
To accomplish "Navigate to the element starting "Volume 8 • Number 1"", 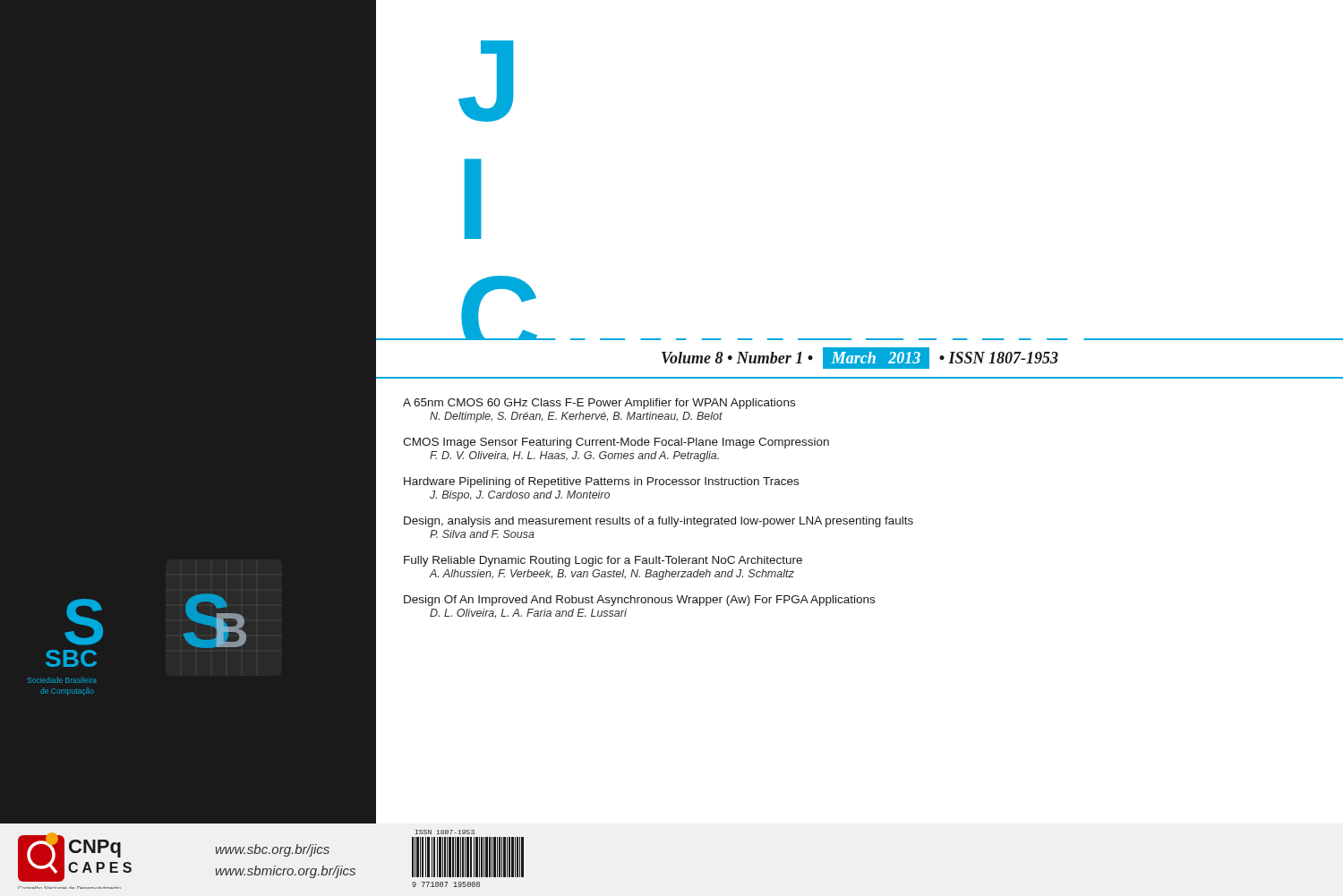I will (x=860, y=358).
